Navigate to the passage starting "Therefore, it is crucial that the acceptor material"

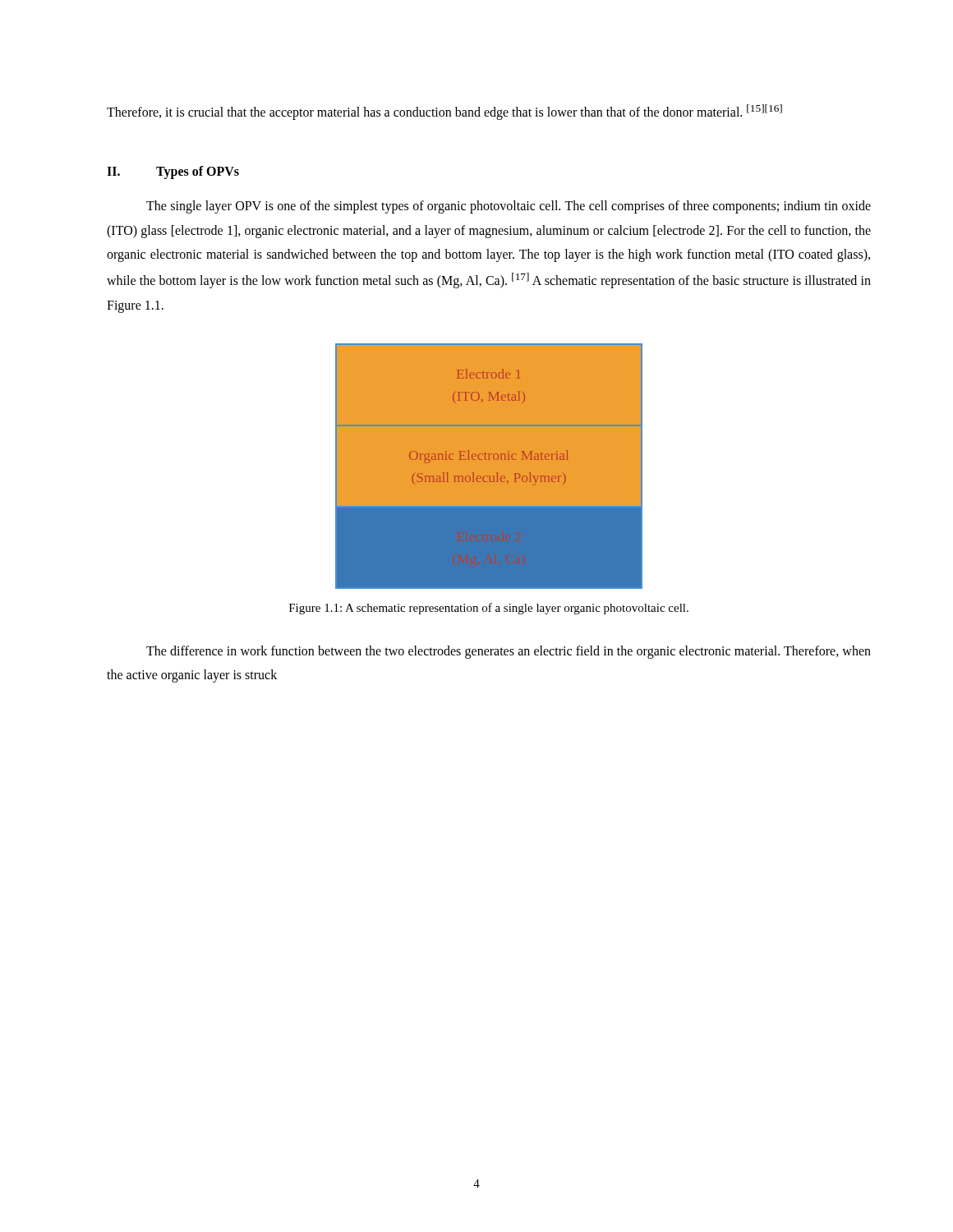pos(445,111)
